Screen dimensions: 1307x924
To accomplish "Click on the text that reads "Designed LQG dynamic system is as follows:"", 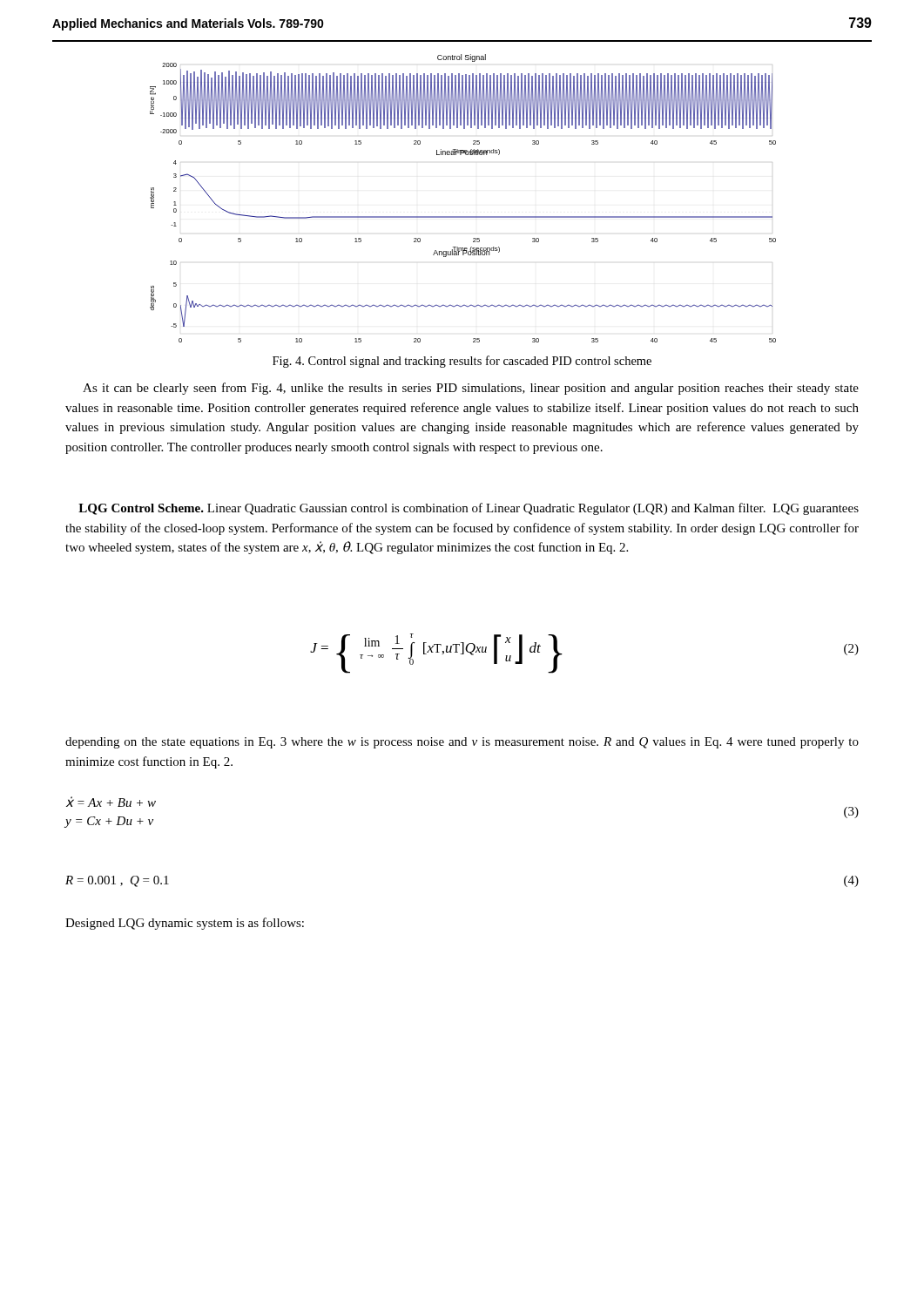I will 185,923.
